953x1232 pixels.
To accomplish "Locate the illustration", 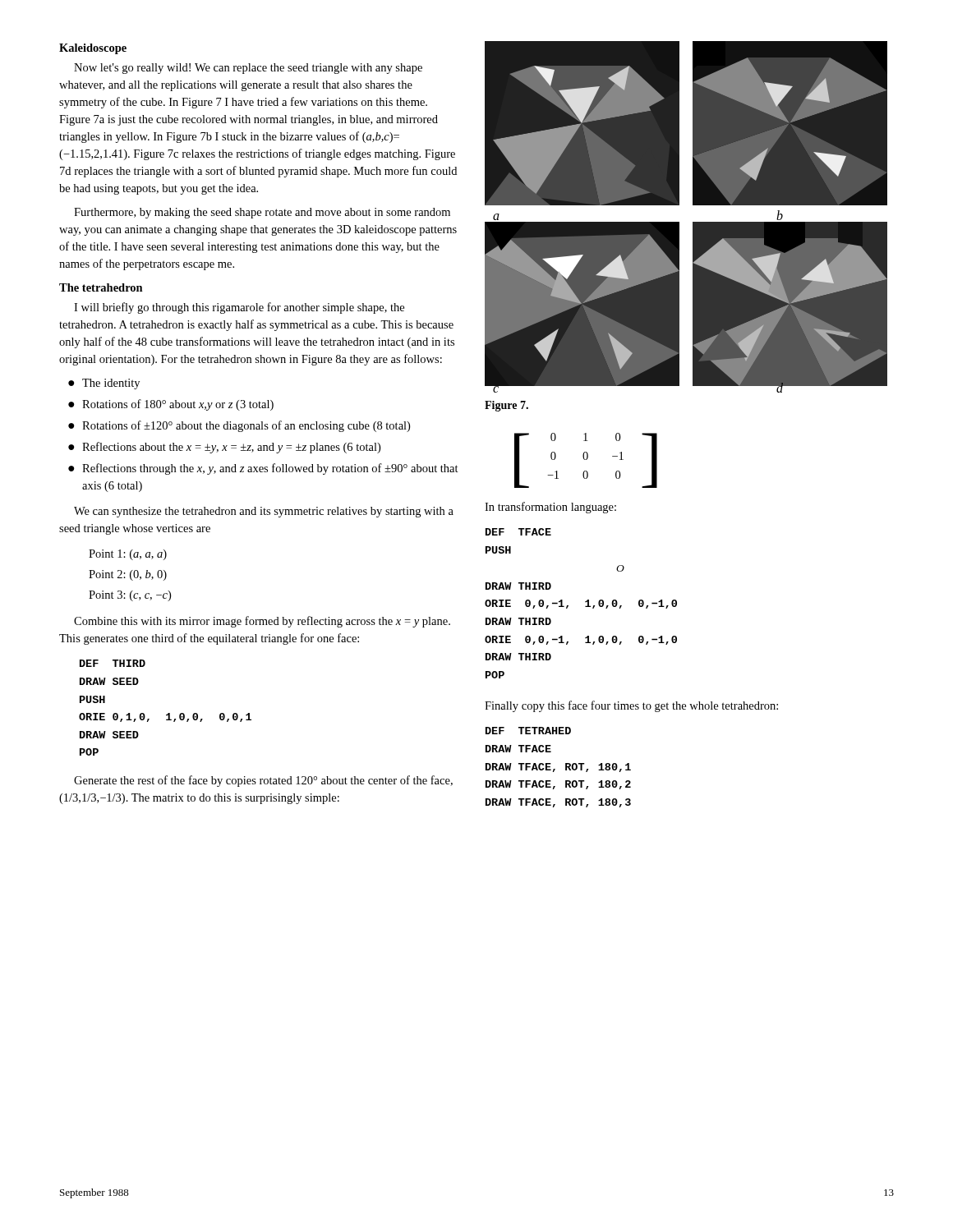I will [686, 218].
